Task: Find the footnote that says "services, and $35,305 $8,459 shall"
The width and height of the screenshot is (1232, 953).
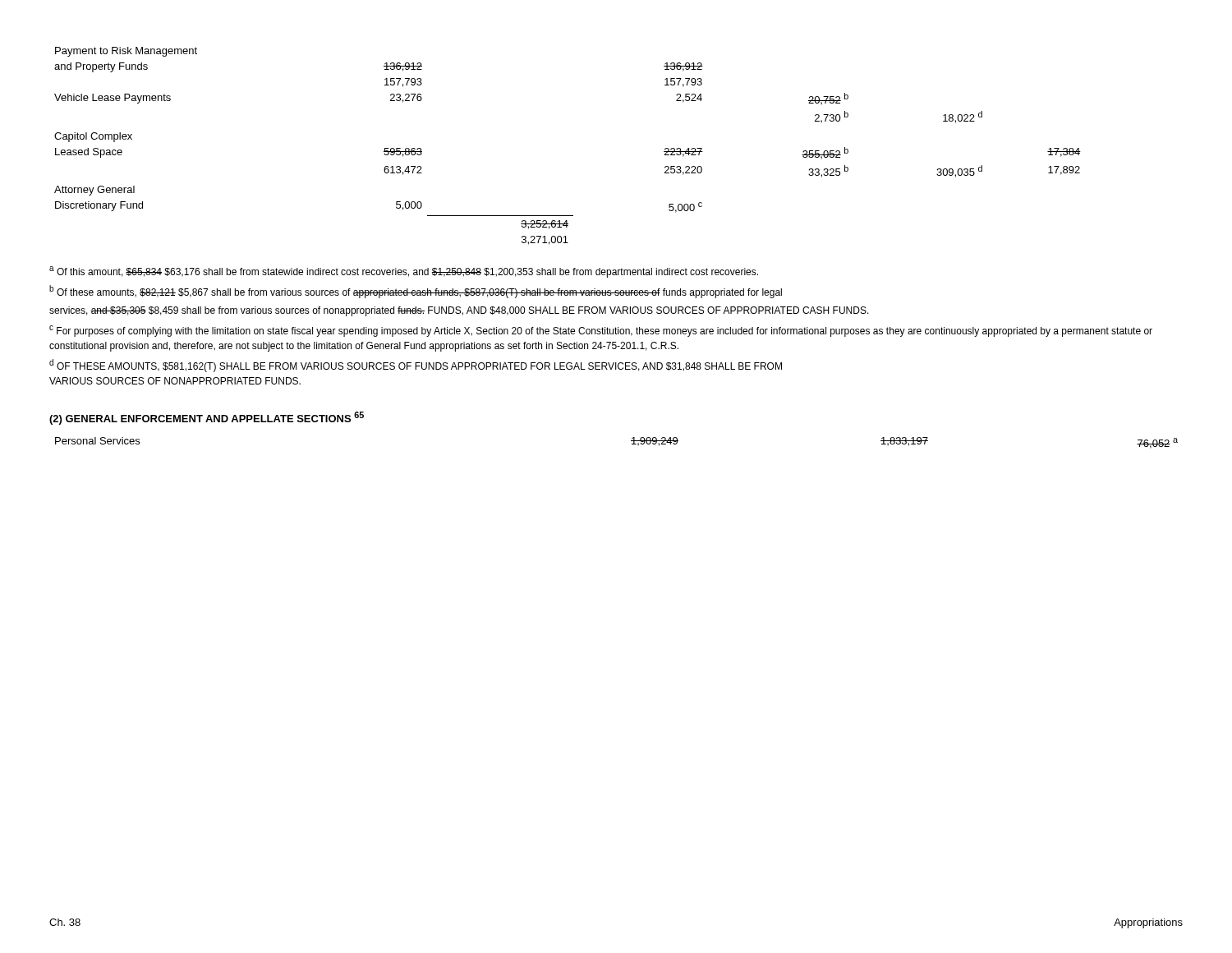Action: point(616,311)
